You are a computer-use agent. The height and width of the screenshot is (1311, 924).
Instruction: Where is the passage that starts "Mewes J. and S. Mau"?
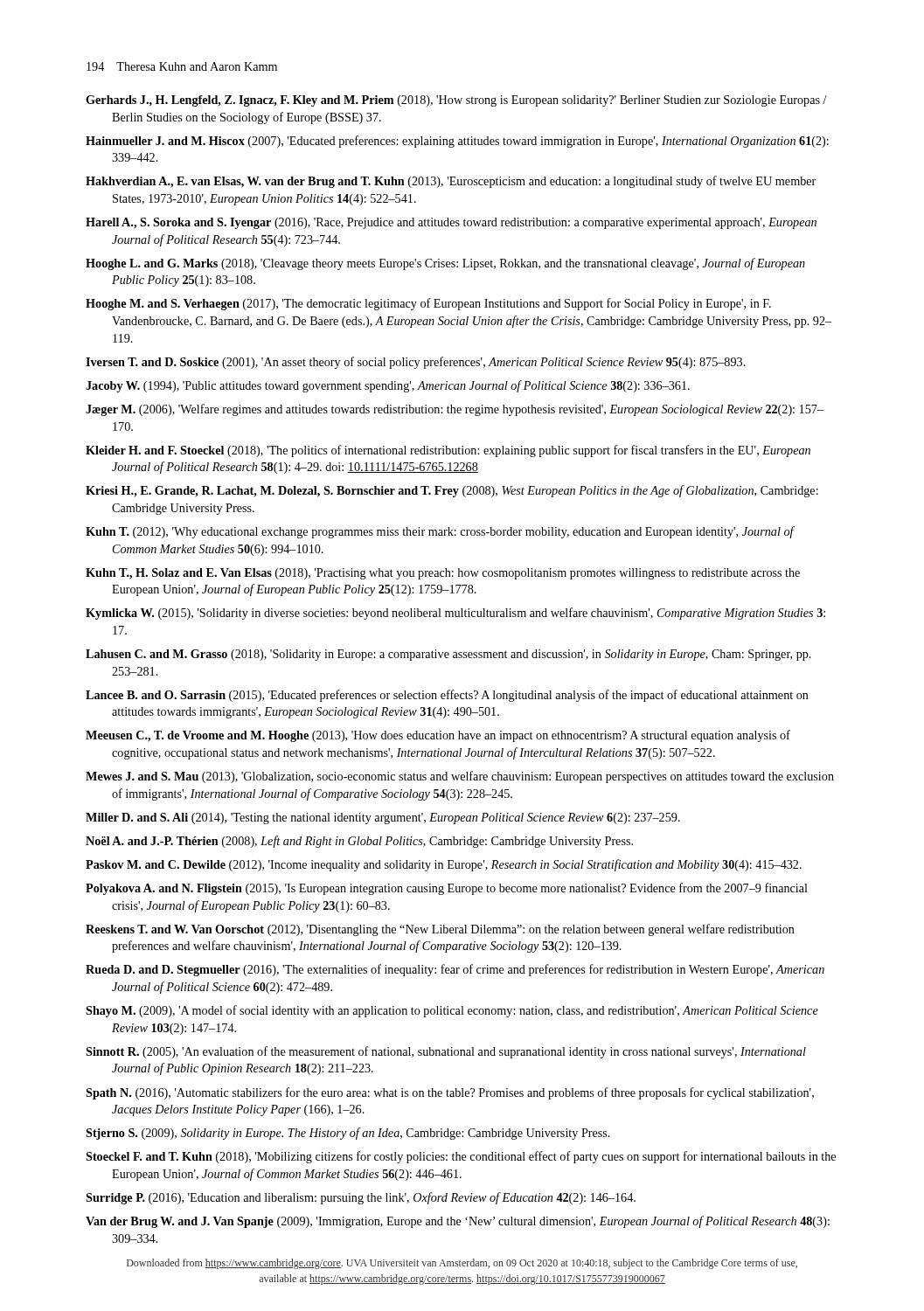click(x=460, y=785)
